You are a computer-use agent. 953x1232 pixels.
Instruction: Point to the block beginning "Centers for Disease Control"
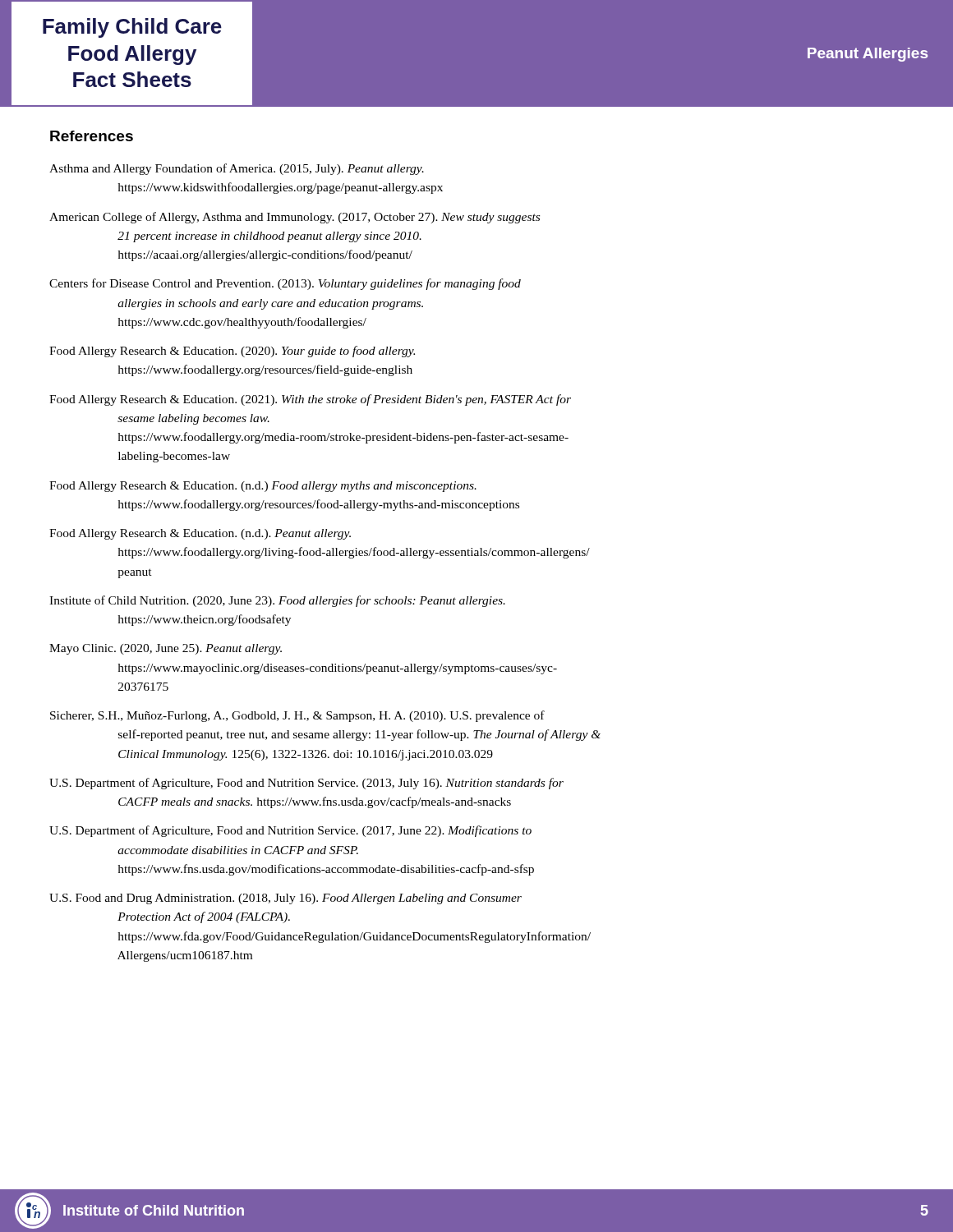(x=285, y=302)
